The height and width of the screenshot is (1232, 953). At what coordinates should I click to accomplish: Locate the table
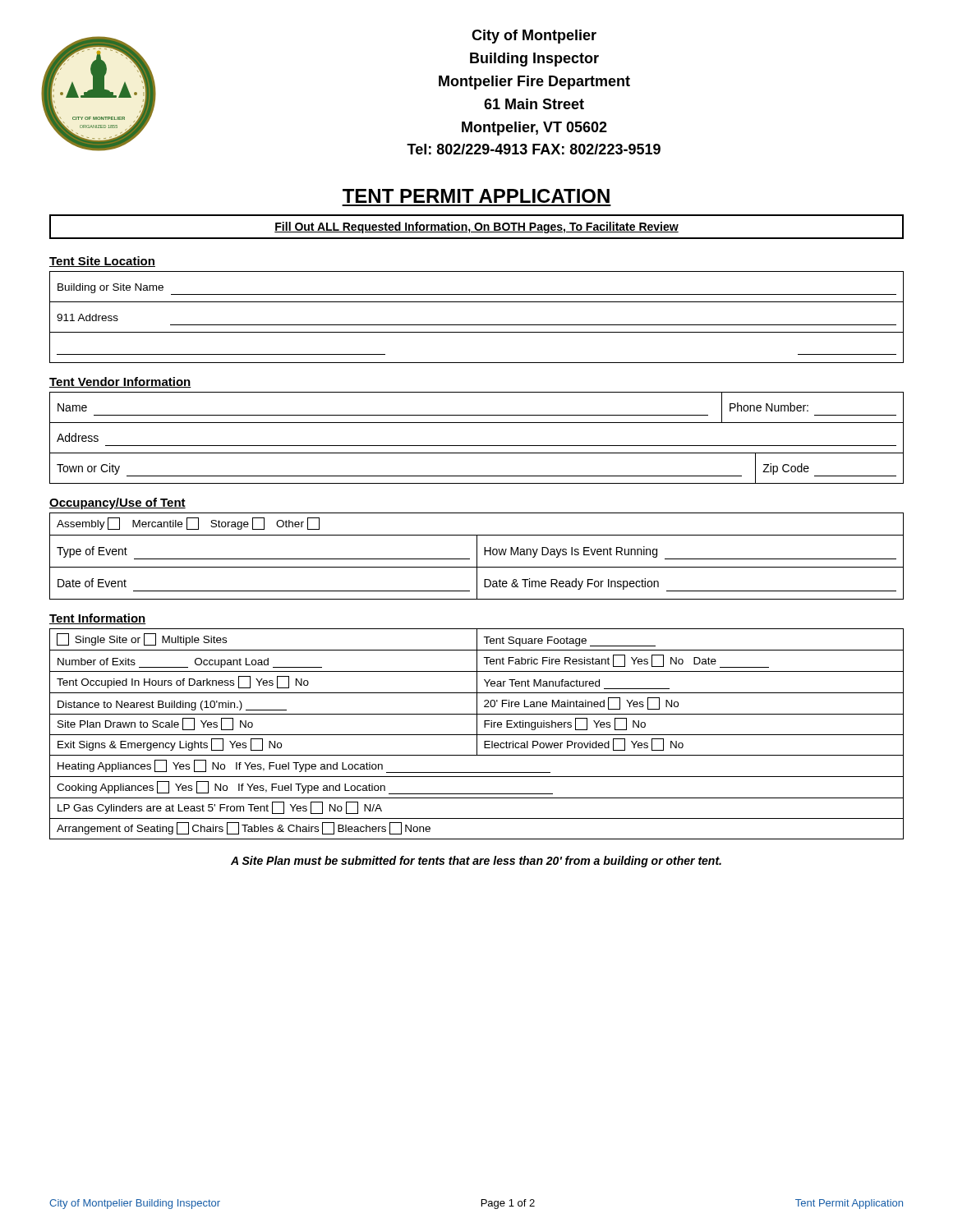[x=476, y=734]
